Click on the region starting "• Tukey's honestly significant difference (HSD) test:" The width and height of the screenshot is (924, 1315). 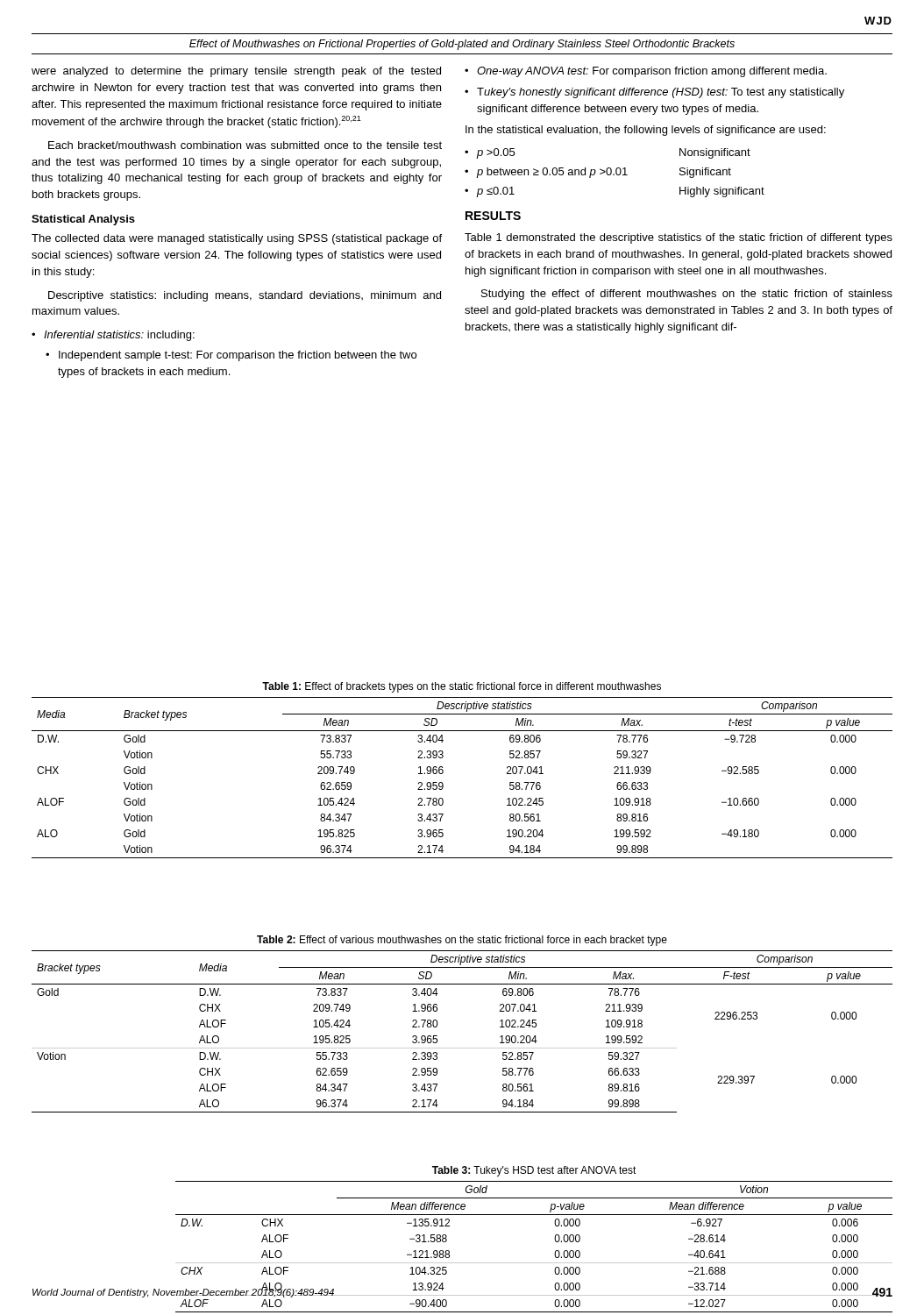(x=678, y=101)
